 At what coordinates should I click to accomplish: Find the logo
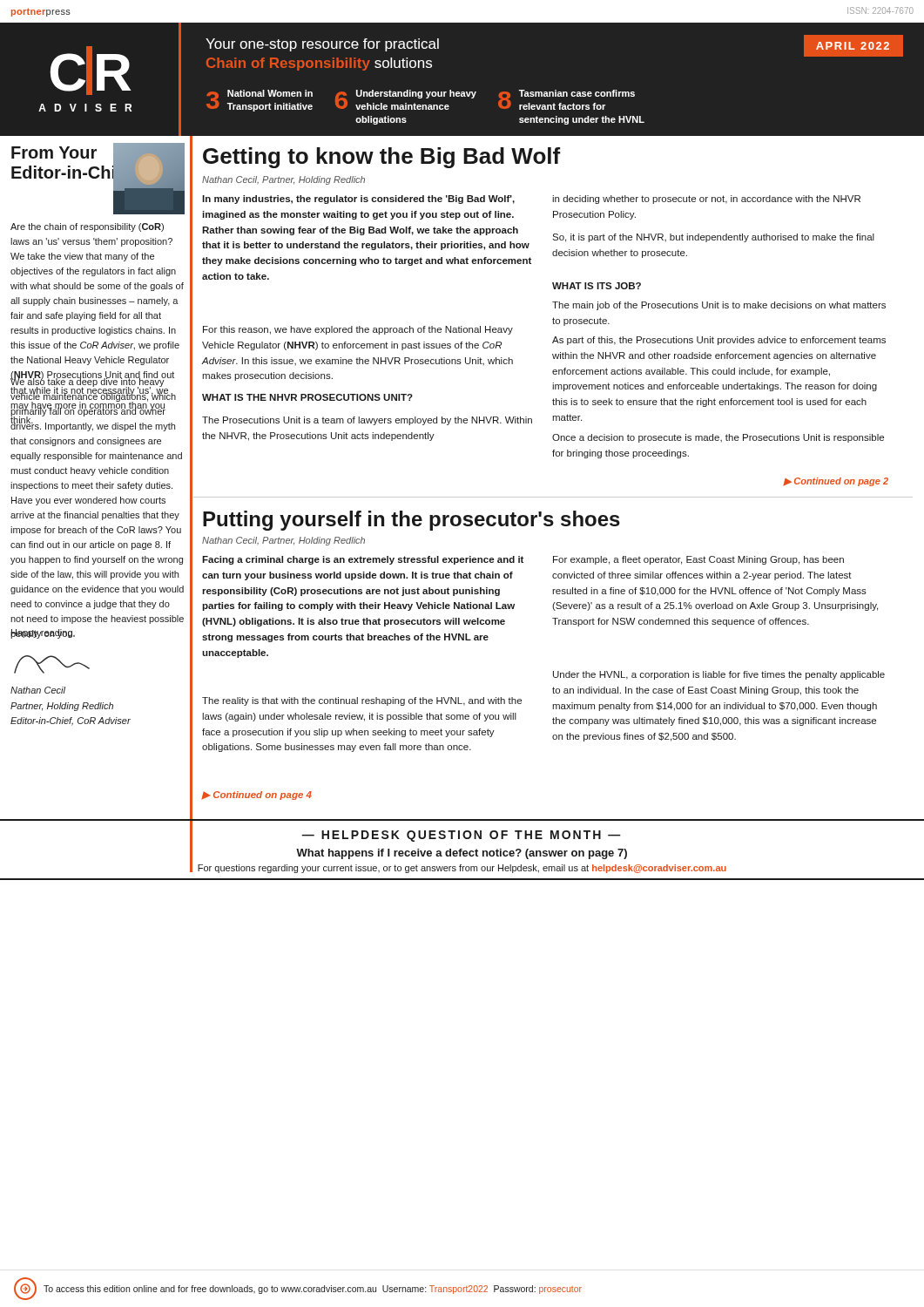click(x=462, y=79)
